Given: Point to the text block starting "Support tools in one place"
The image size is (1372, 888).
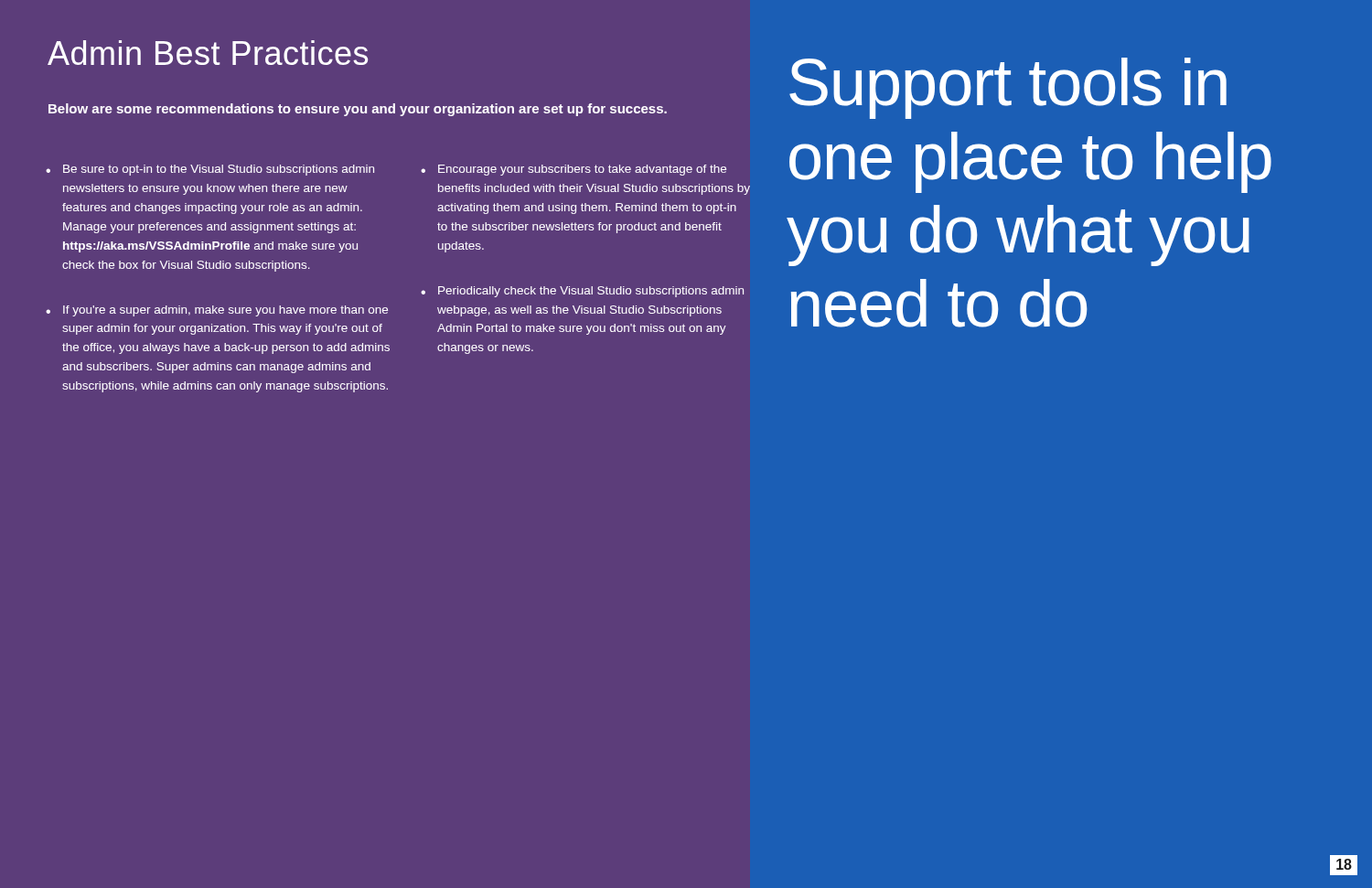Looking at the screenshot, I should click(1030, 193).
